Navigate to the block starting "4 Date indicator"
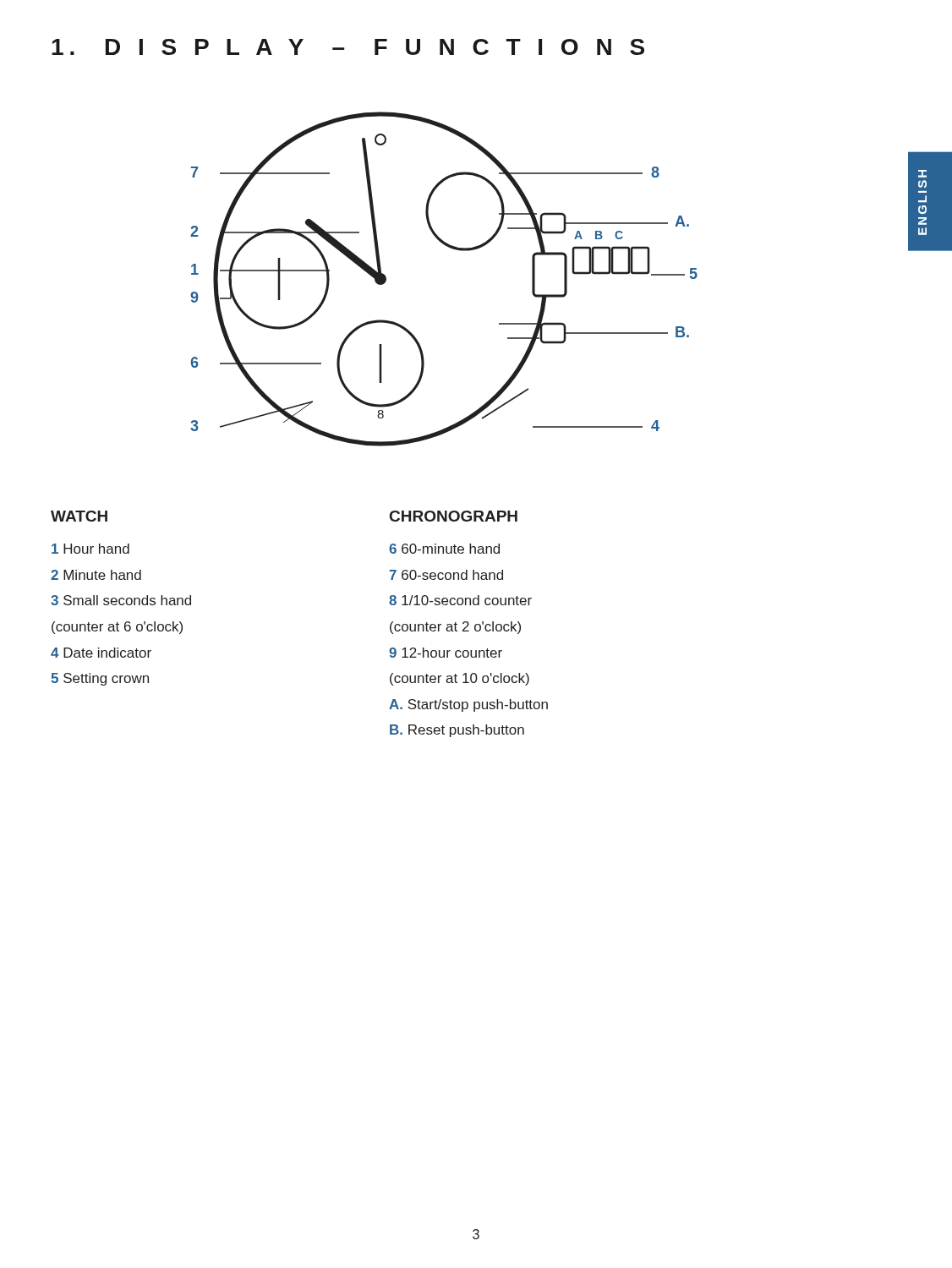The image size is (952, 1268). 101,653
